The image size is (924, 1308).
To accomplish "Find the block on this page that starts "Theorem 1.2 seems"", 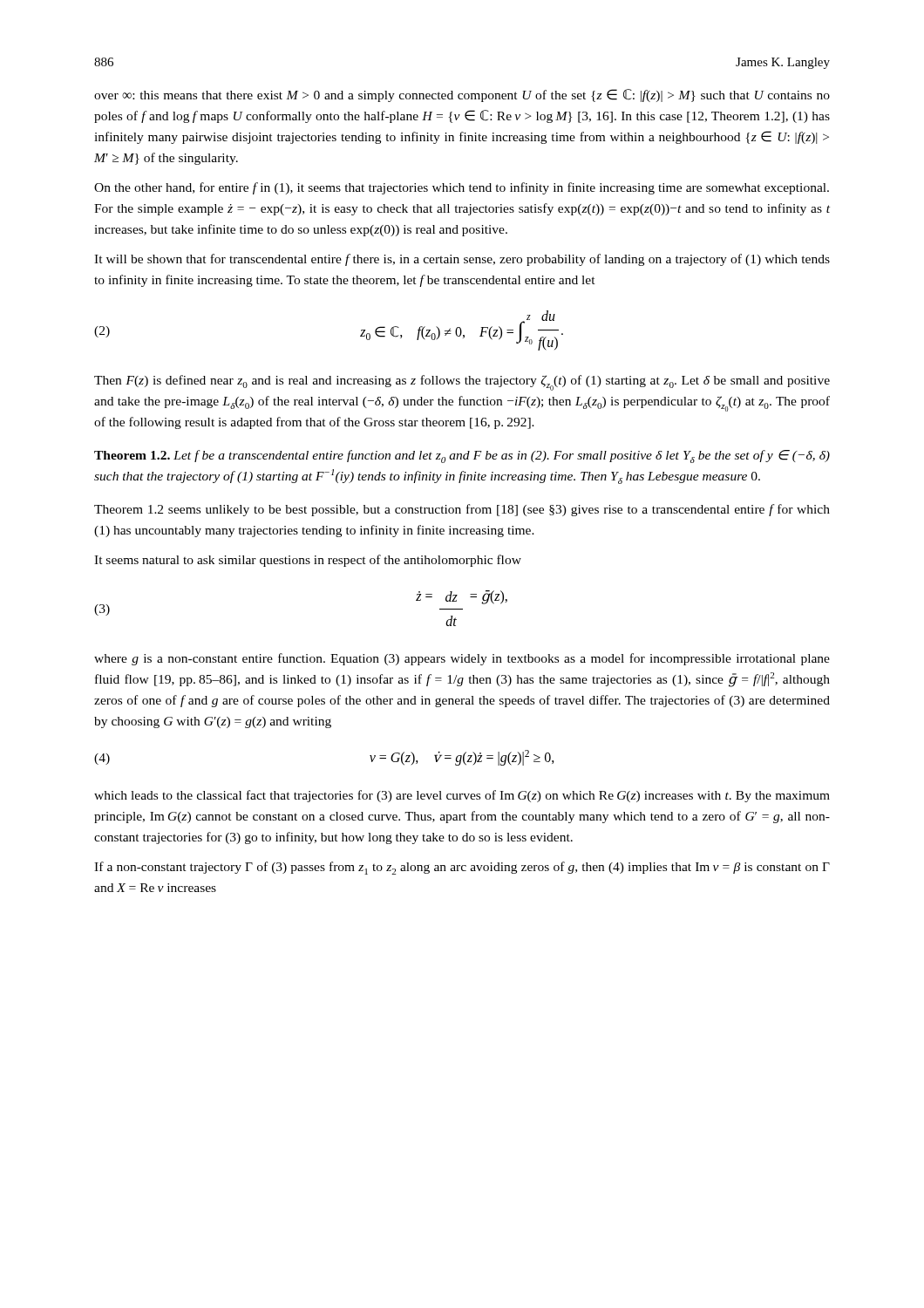I will tap(462, 520).
